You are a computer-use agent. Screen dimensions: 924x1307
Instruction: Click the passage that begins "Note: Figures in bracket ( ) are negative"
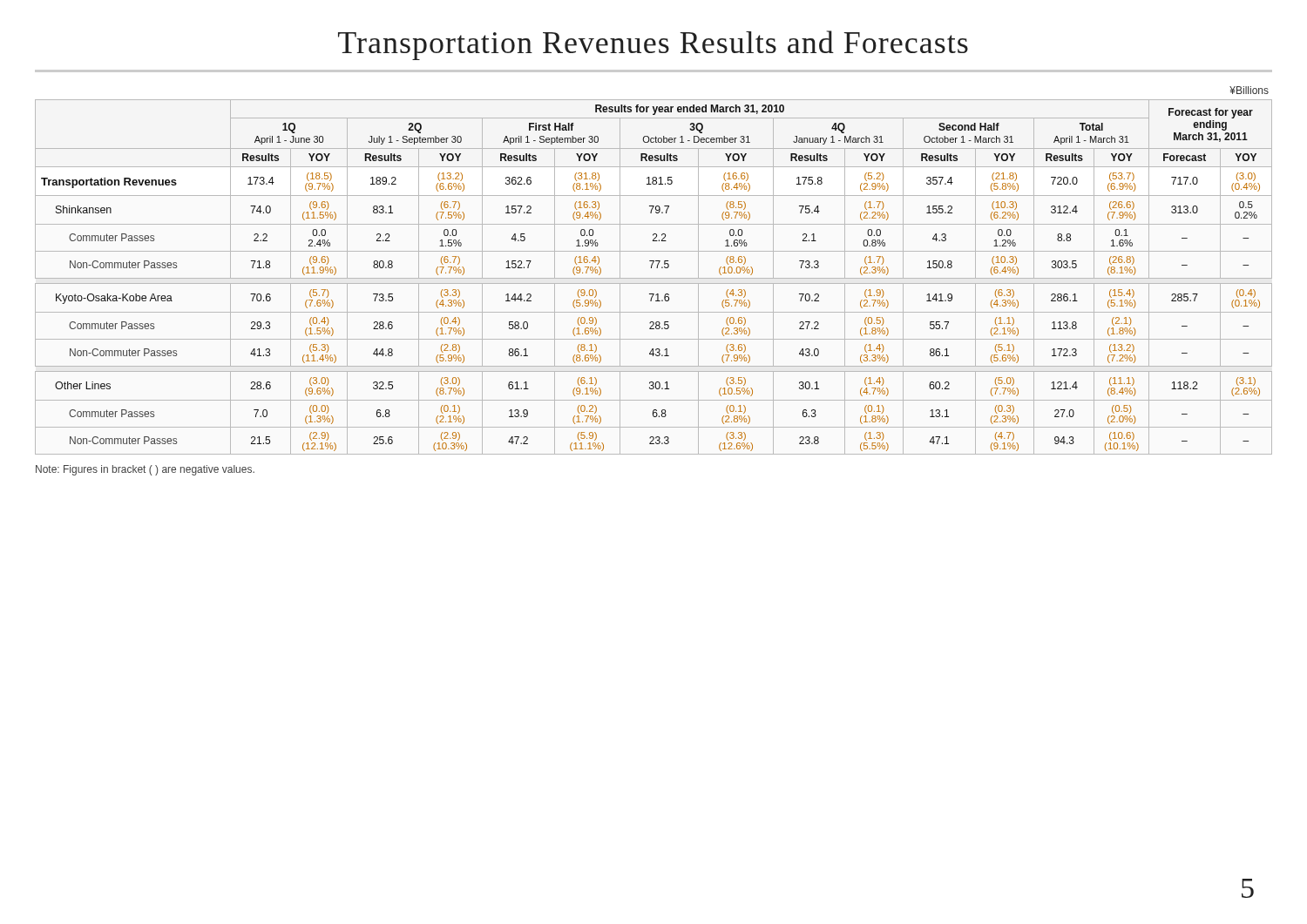click(145, 469)
